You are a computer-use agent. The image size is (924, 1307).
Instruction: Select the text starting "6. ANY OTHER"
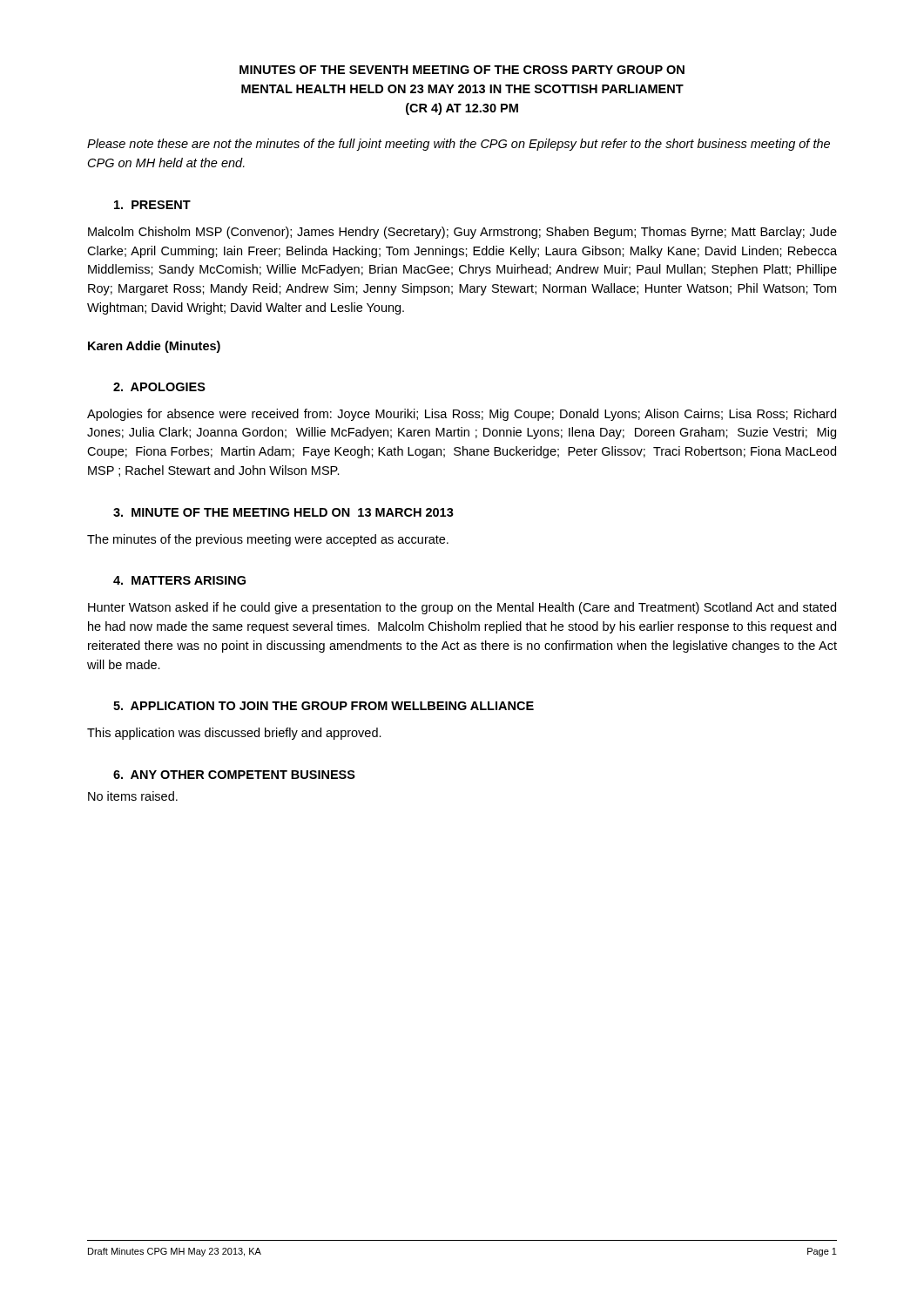[x=234, y=775]
